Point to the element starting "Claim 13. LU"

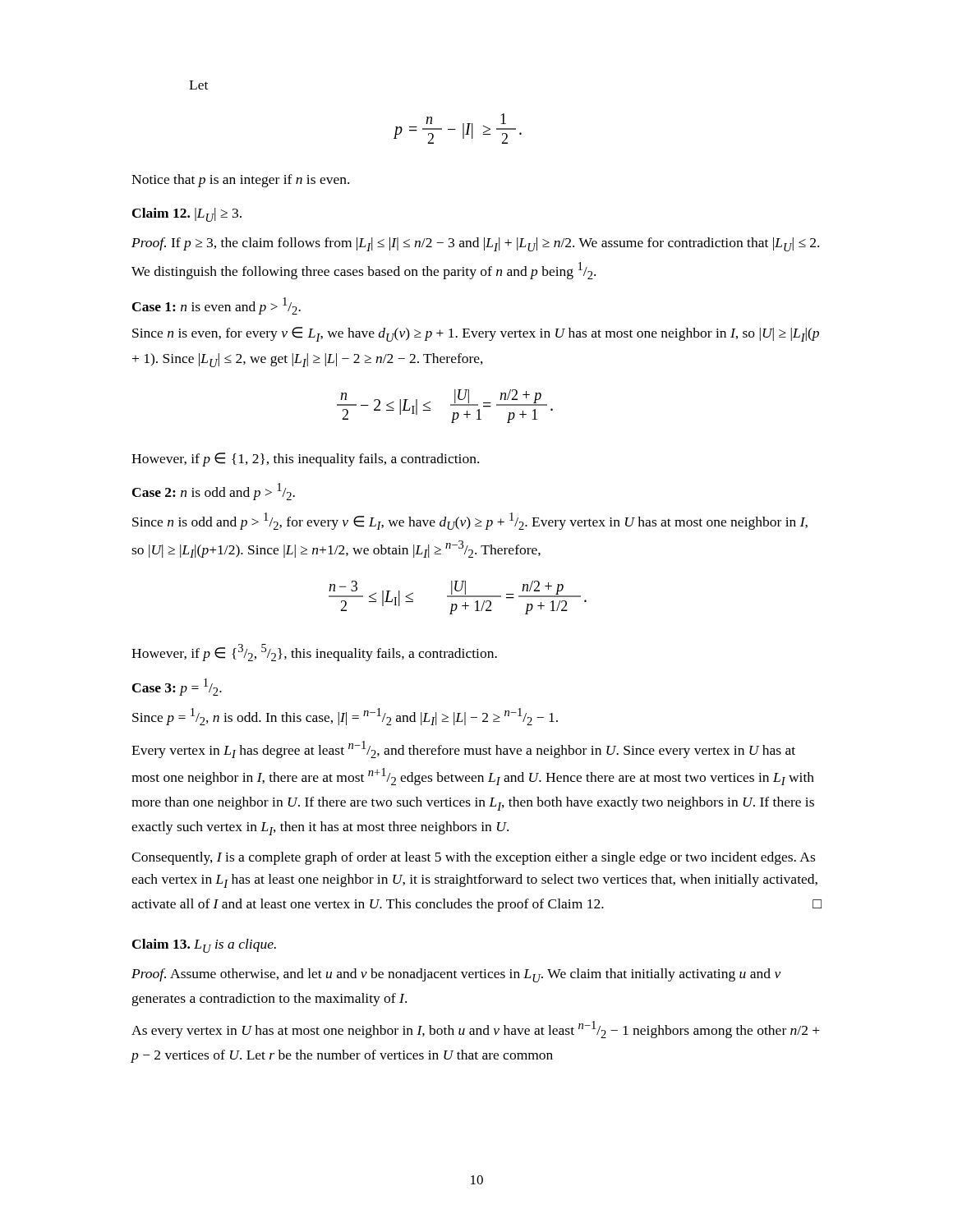[x=204, y=945]
